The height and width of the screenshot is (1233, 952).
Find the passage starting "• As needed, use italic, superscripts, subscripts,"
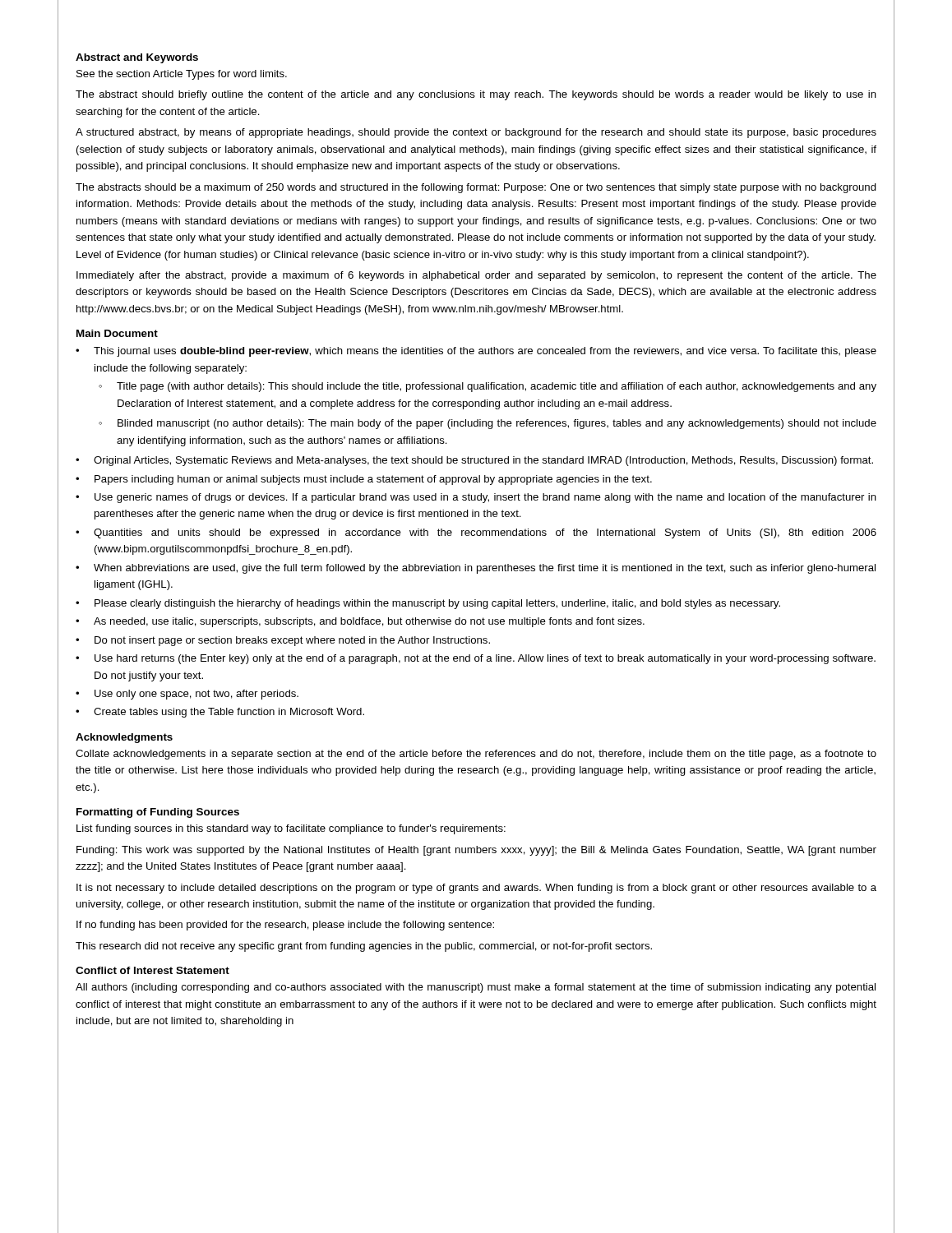point(360,622)
